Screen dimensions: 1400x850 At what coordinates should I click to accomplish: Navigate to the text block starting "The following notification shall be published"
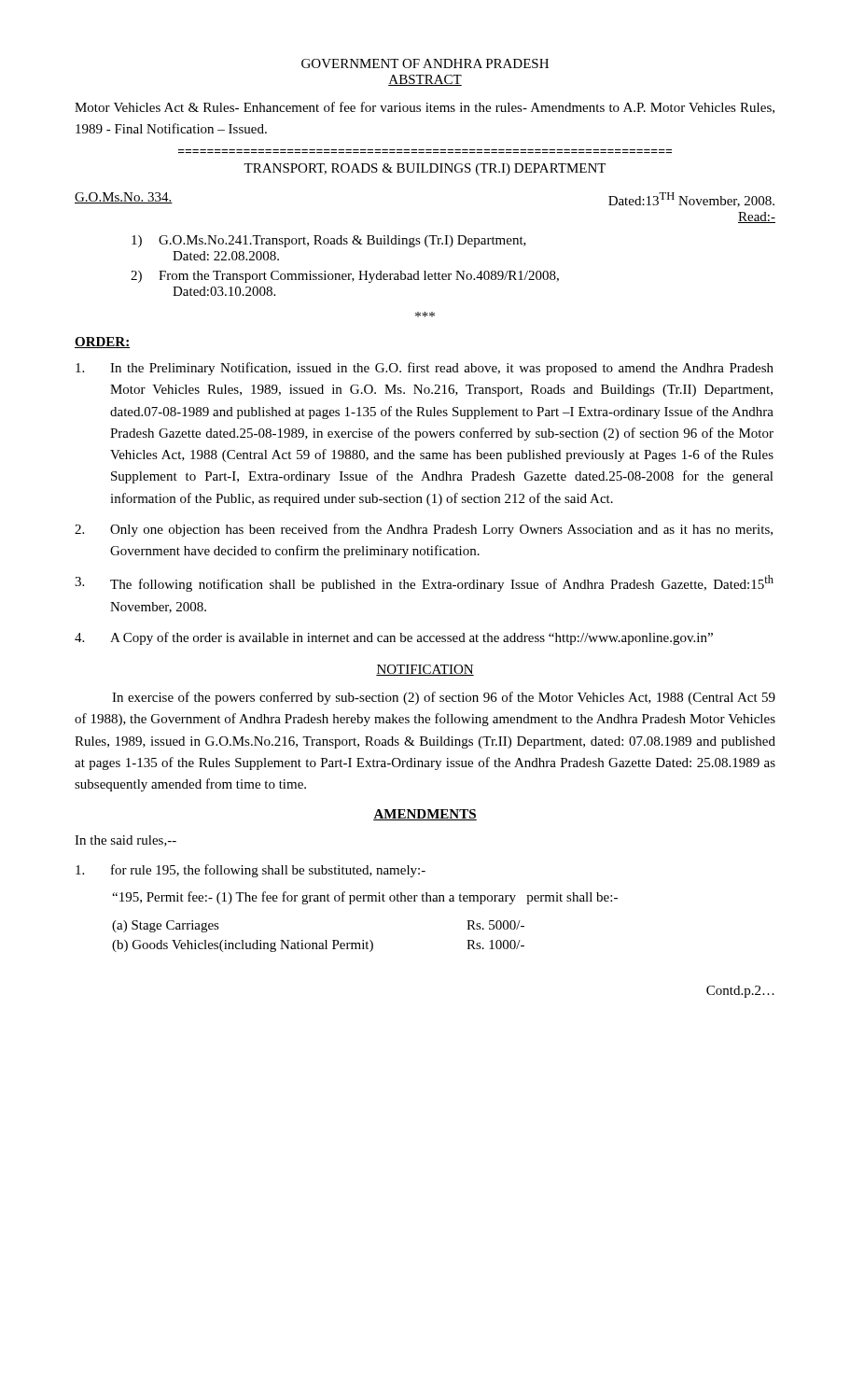pos(424,595)
